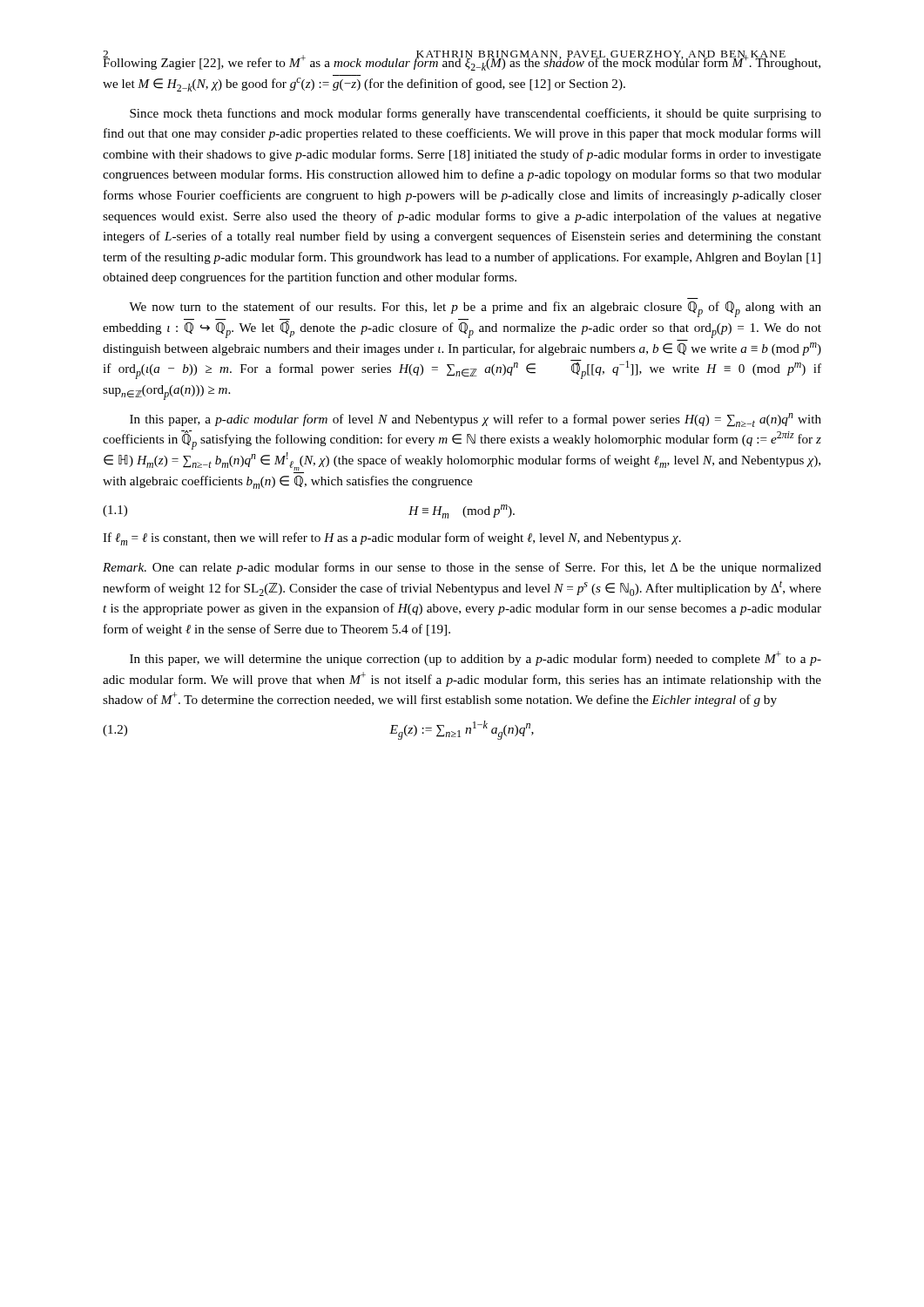The height and width of the screenshot is (1307, 924).
Task: Find the text block that reads "Following Zagier [22], we refer to M+"
Action: (462, 73)
